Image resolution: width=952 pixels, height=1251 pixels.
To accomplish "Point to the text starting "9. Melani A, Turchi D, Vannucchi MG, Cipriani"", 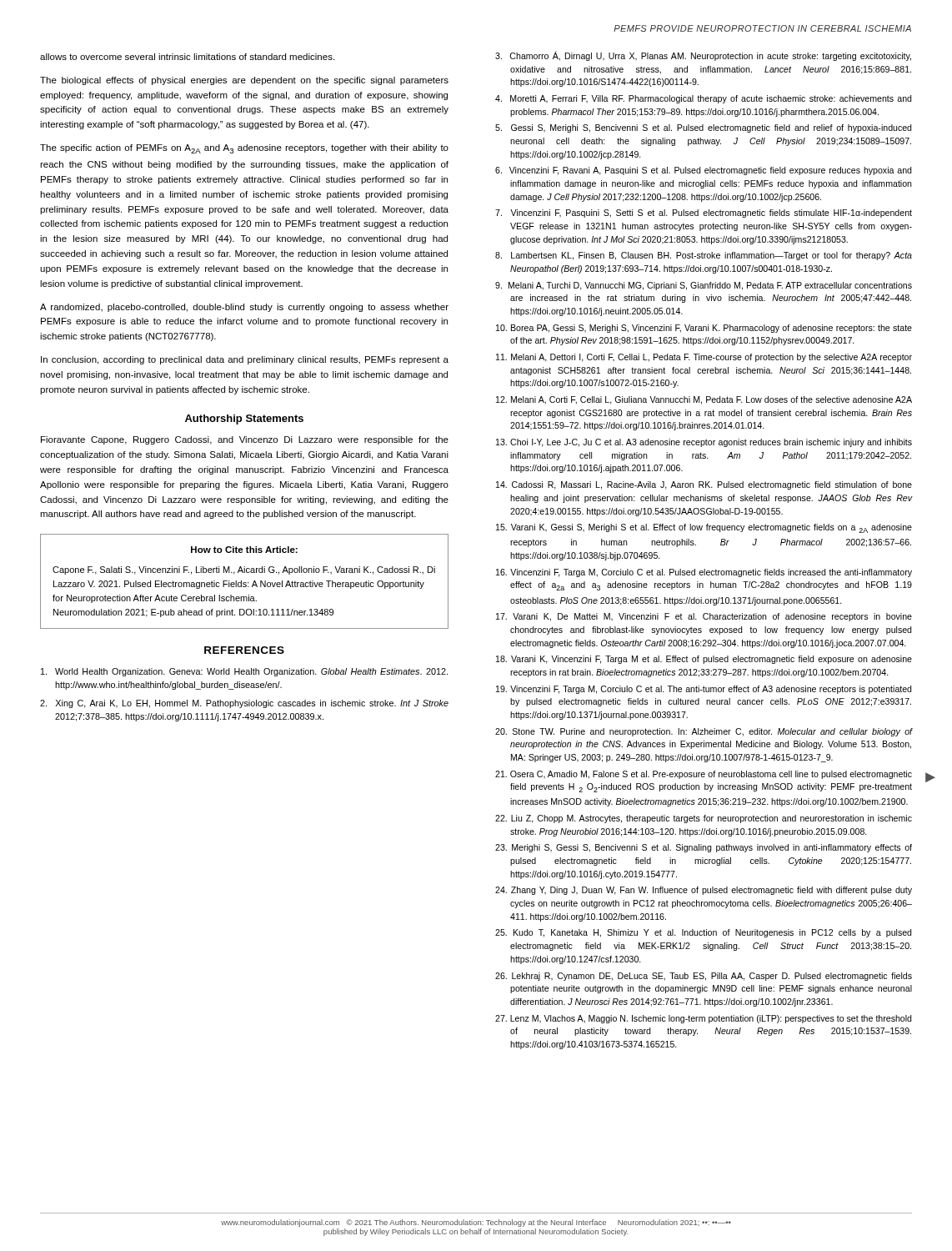I will pyautogui.click(x=704, y=298).
